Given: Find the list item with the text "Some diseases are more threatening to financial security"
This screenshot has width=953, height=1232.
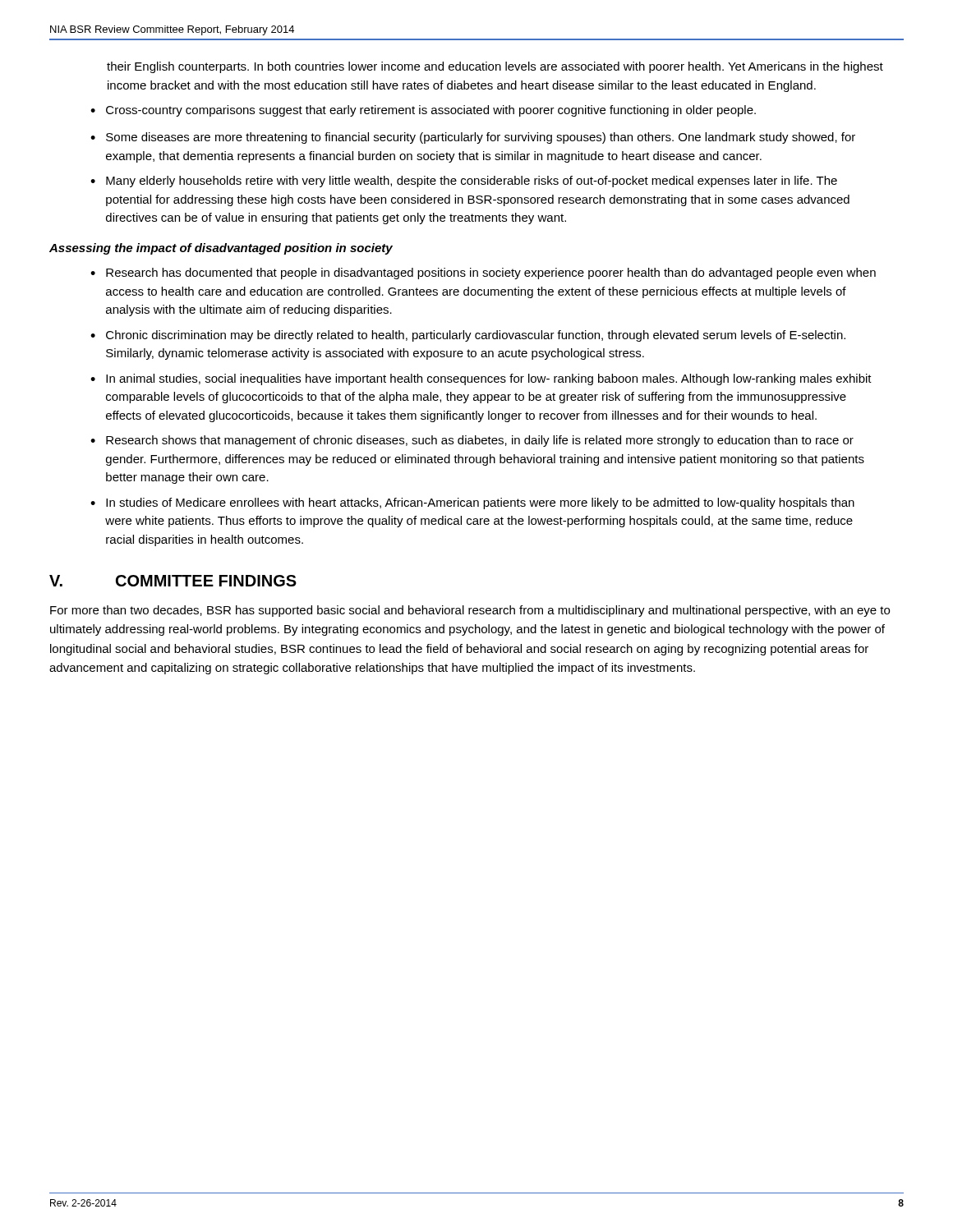Looking at the screenshot, I should coord(496,147).
